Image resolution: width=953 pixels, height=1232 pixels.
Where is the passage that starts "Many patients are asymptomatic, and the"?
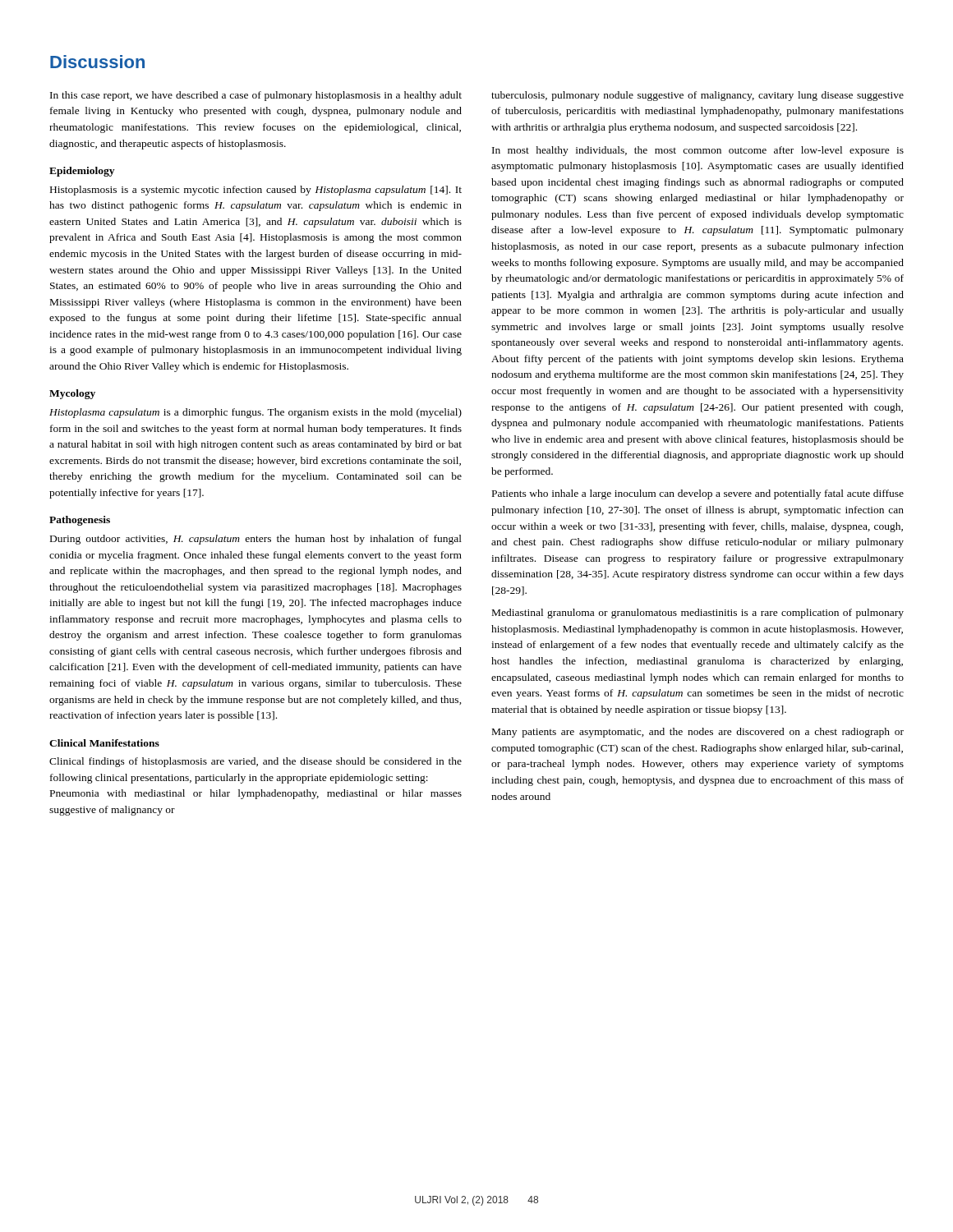tap(698, 764)
